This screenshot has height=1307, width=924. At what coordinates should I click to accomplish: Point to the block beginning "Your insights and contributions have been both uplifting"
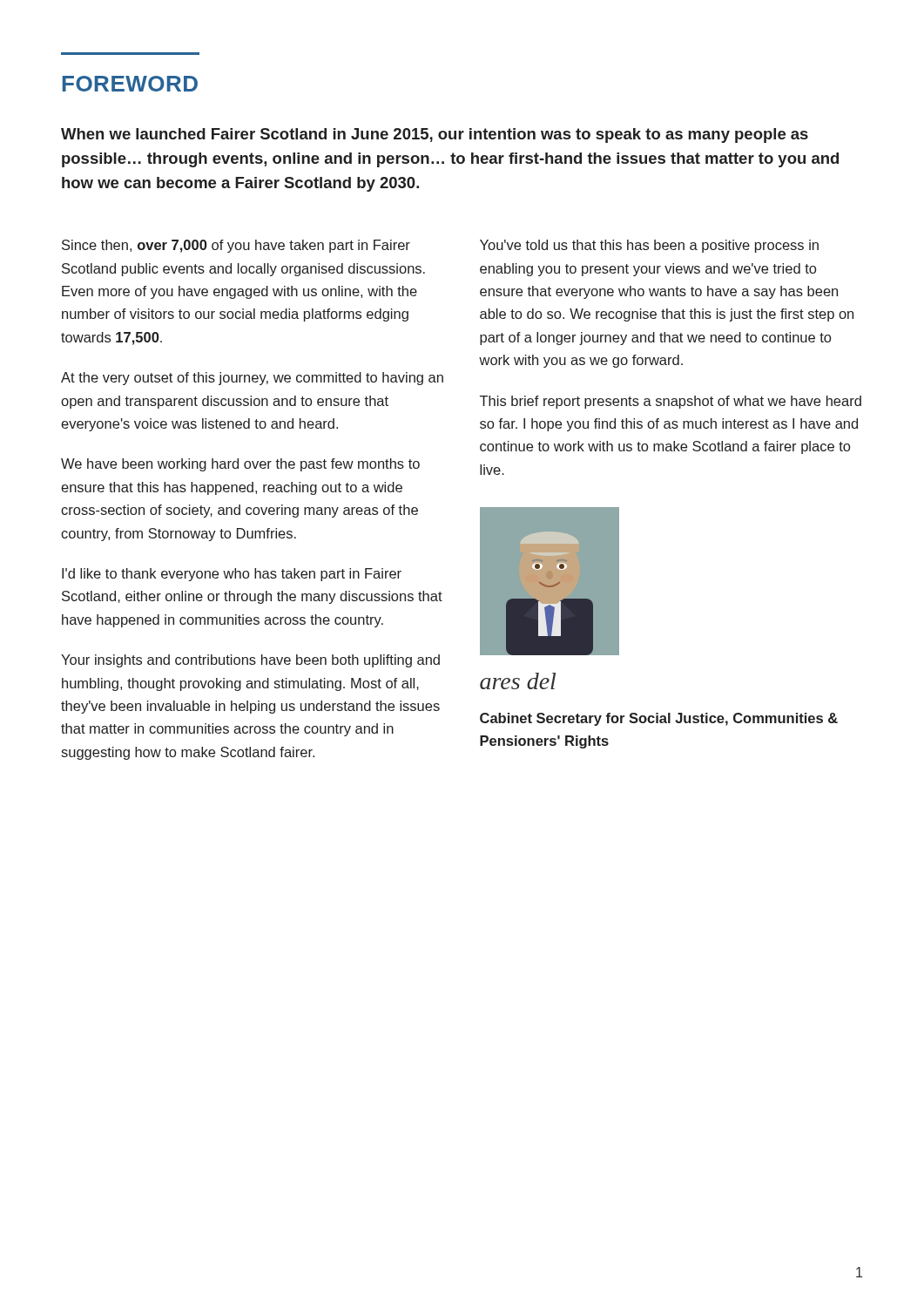[253, 706]
